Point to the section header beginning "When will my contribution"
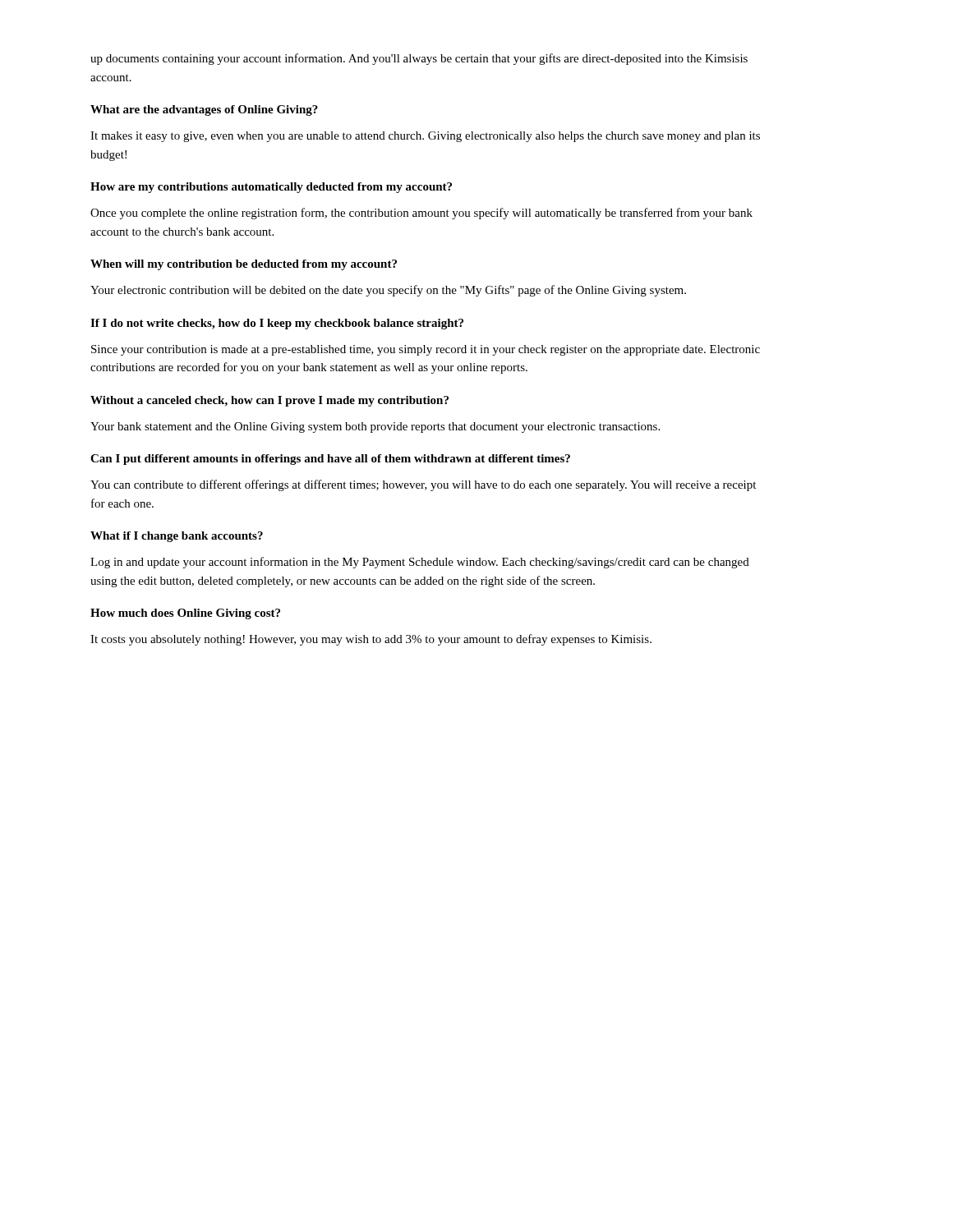The width and height of the screenshot is (953, 1232). [x=244, y=264]
